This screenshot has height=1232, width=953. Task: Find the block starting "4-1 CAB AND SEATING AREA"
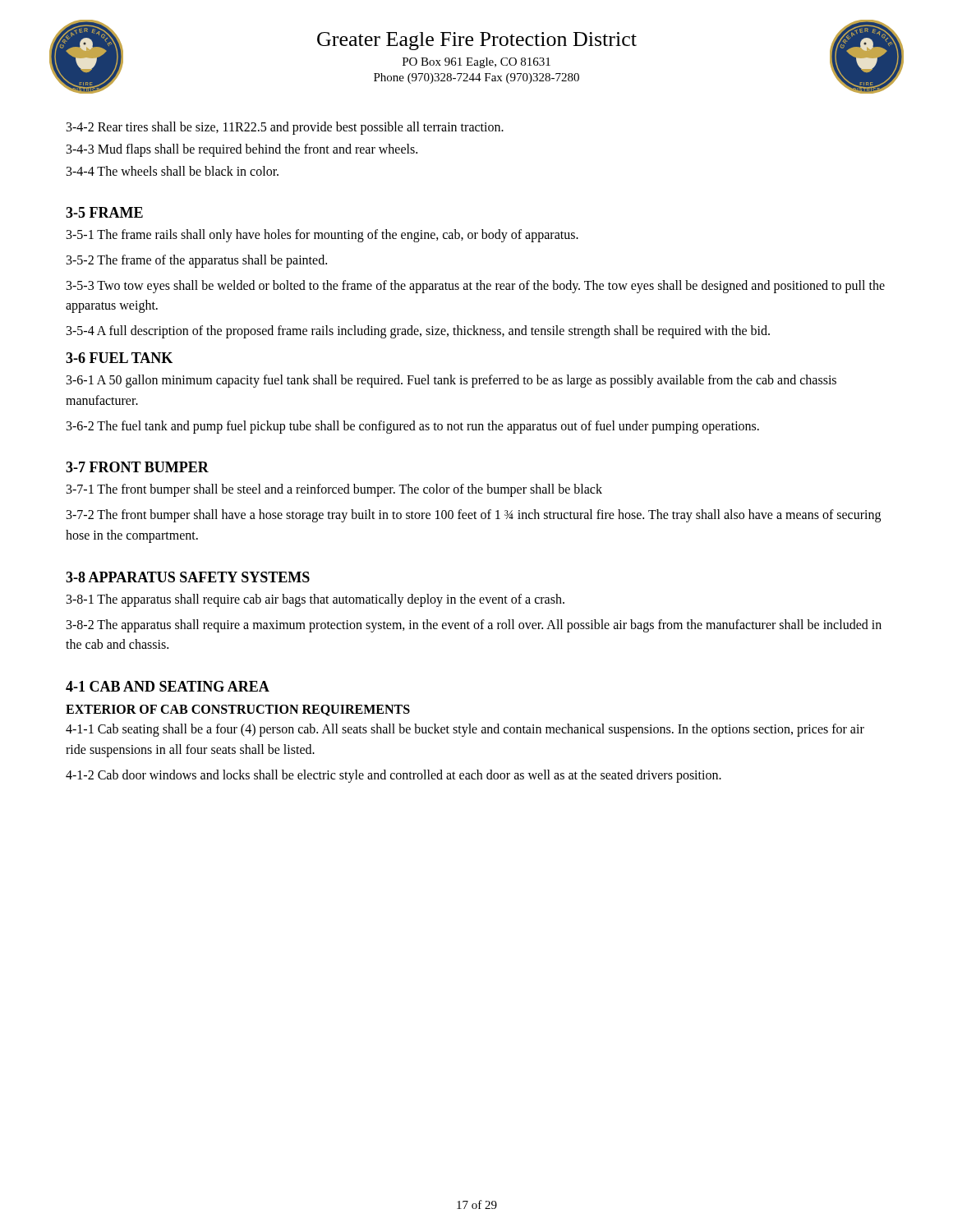pyautogui.click(x=167, y=687)
